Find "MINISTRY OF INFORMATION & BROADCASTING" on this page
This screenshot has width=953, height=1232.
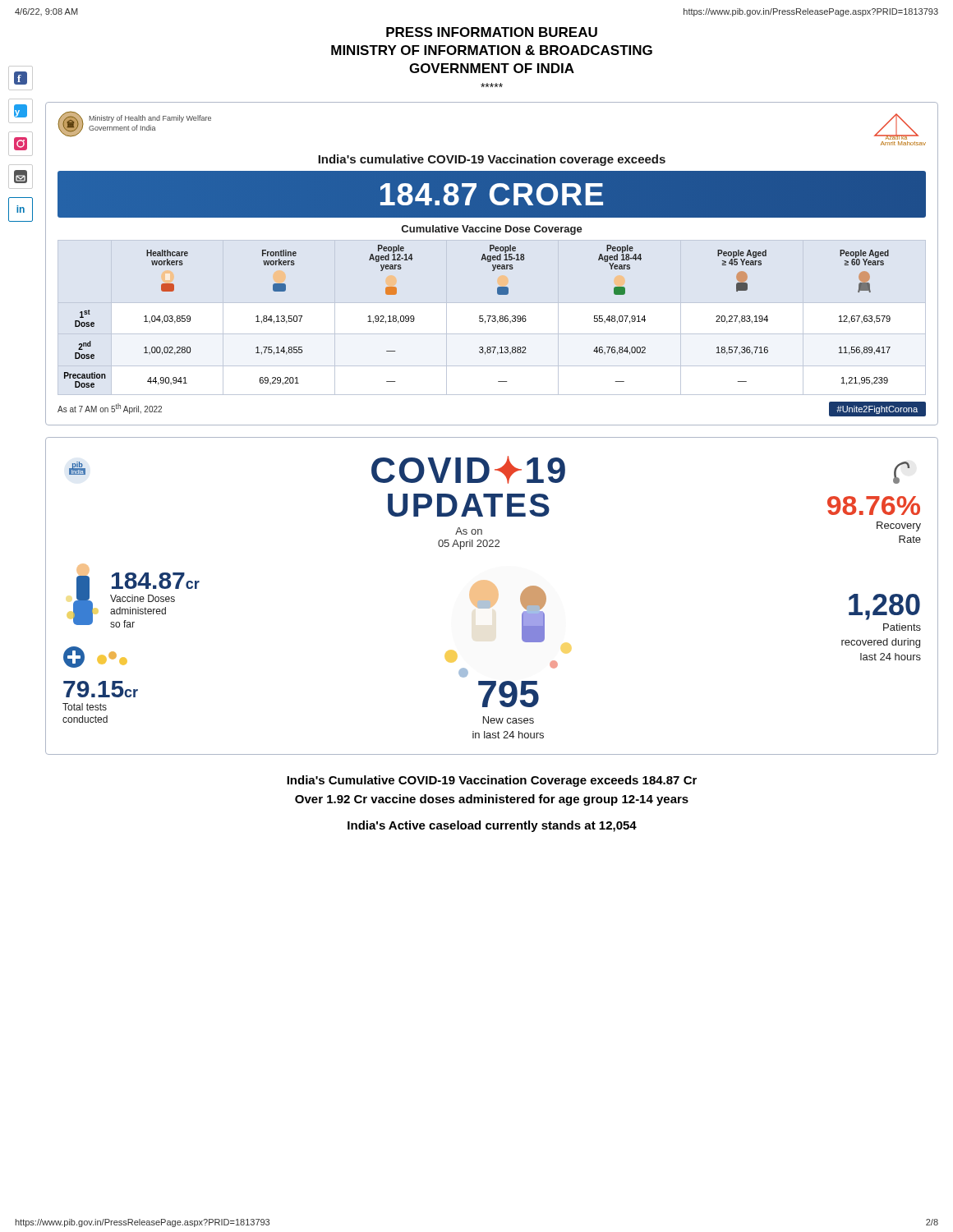pos(492,51)
